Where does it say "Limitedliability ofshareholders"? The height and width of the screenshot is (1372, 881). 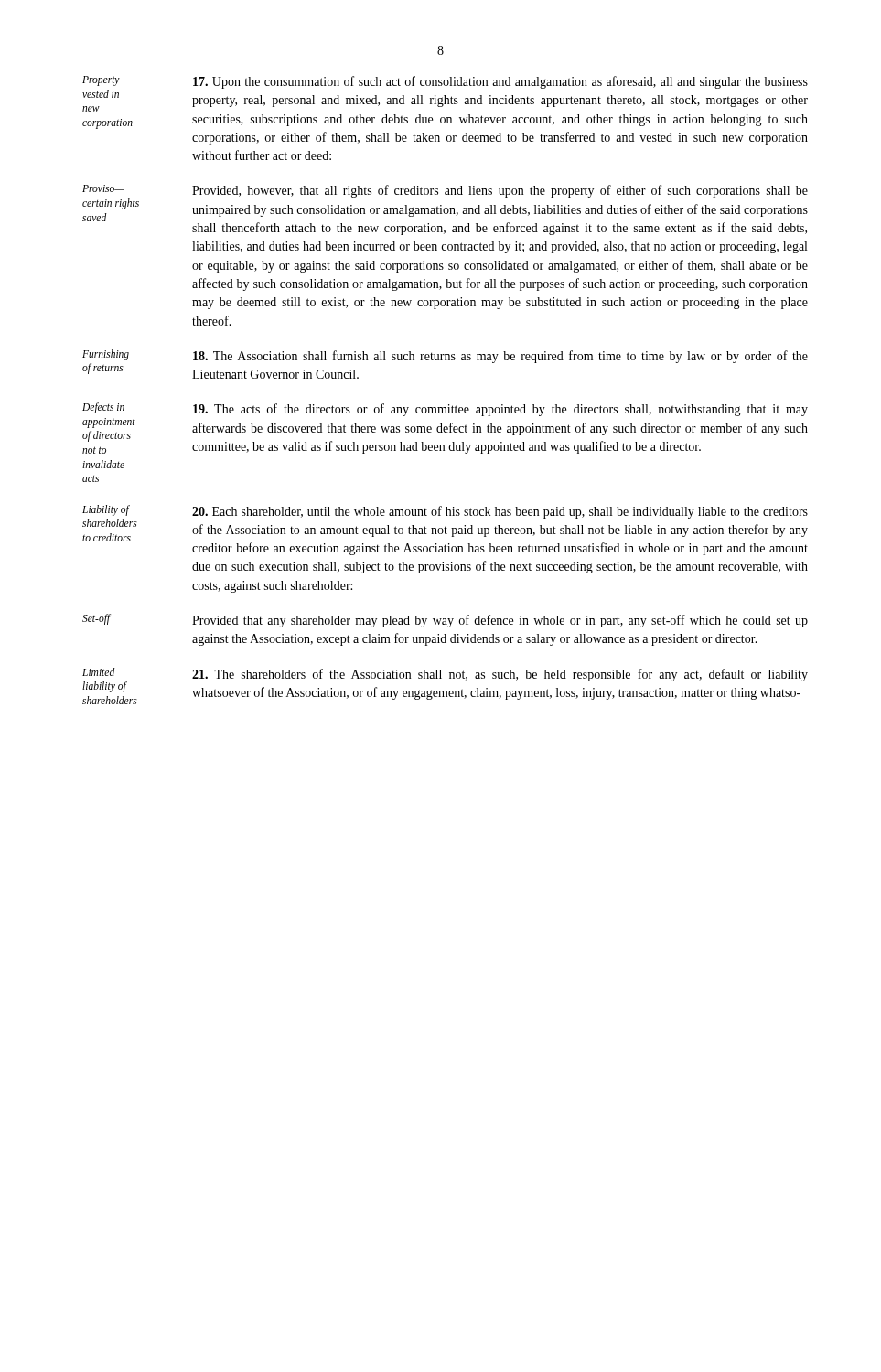pos(110,686)
